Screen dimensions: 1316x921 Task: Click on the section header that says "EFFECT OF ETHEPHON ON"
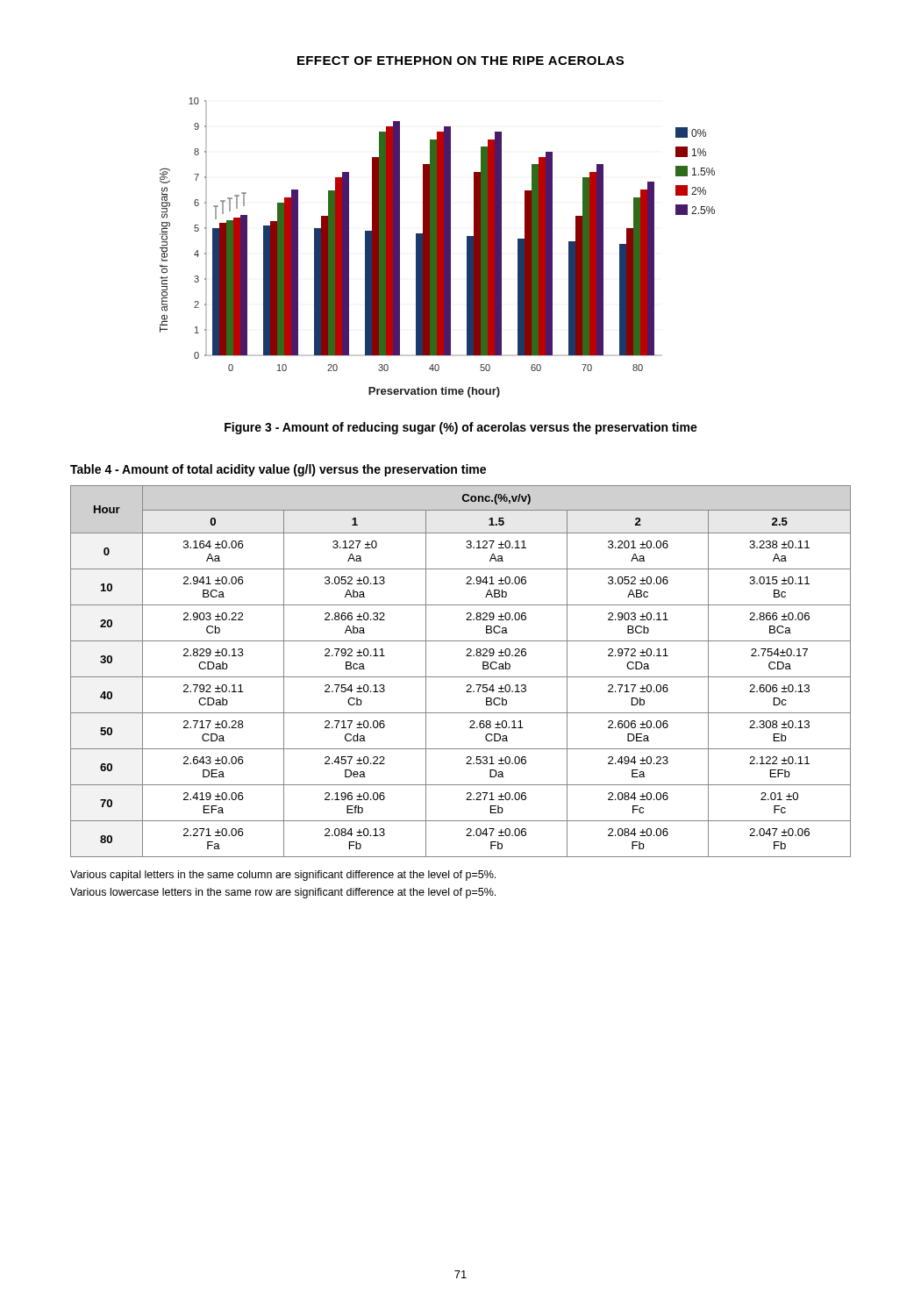(460, 60)
